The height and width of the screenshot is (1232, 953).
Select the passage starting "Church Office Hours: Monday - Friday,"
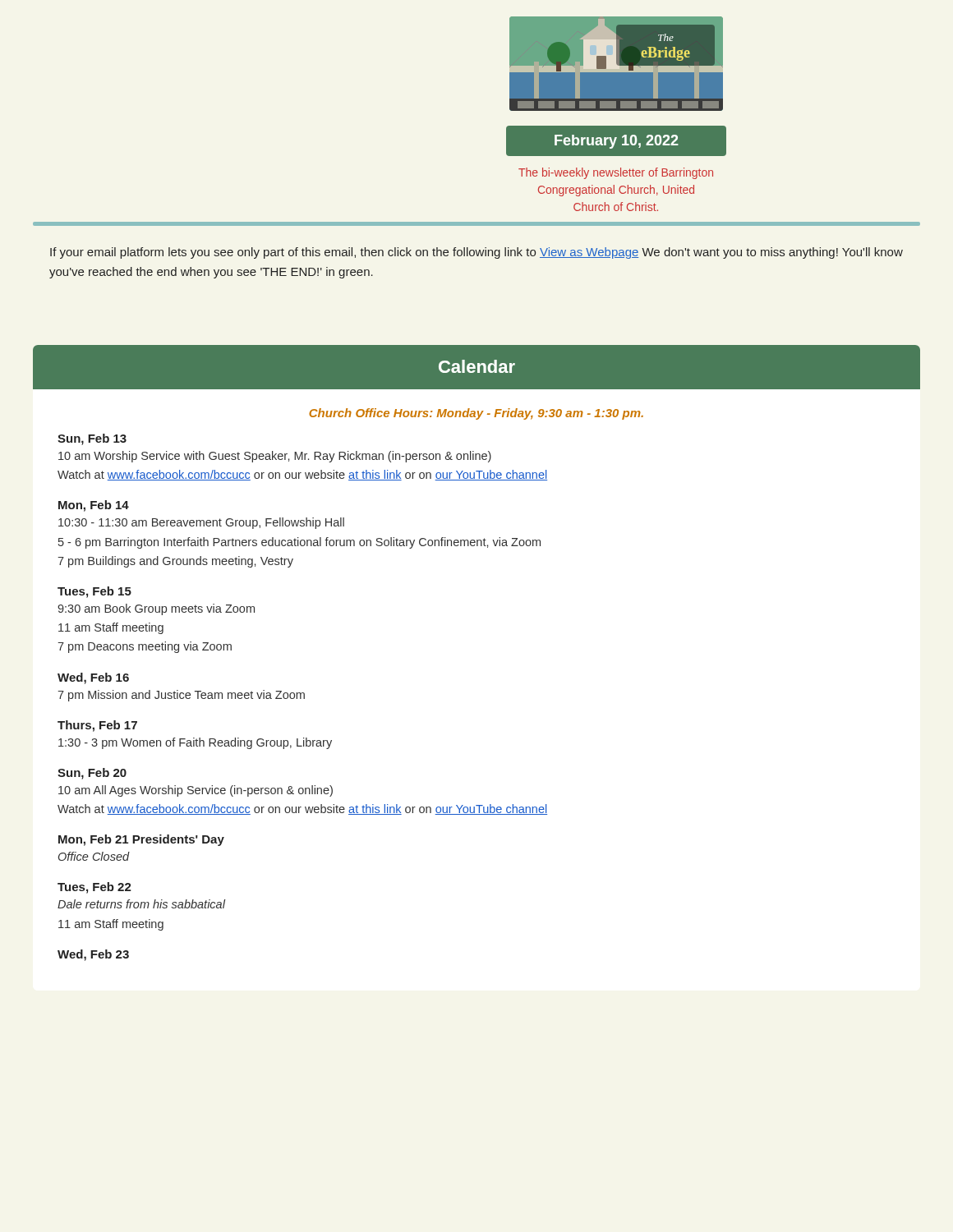tap(476, 413)
